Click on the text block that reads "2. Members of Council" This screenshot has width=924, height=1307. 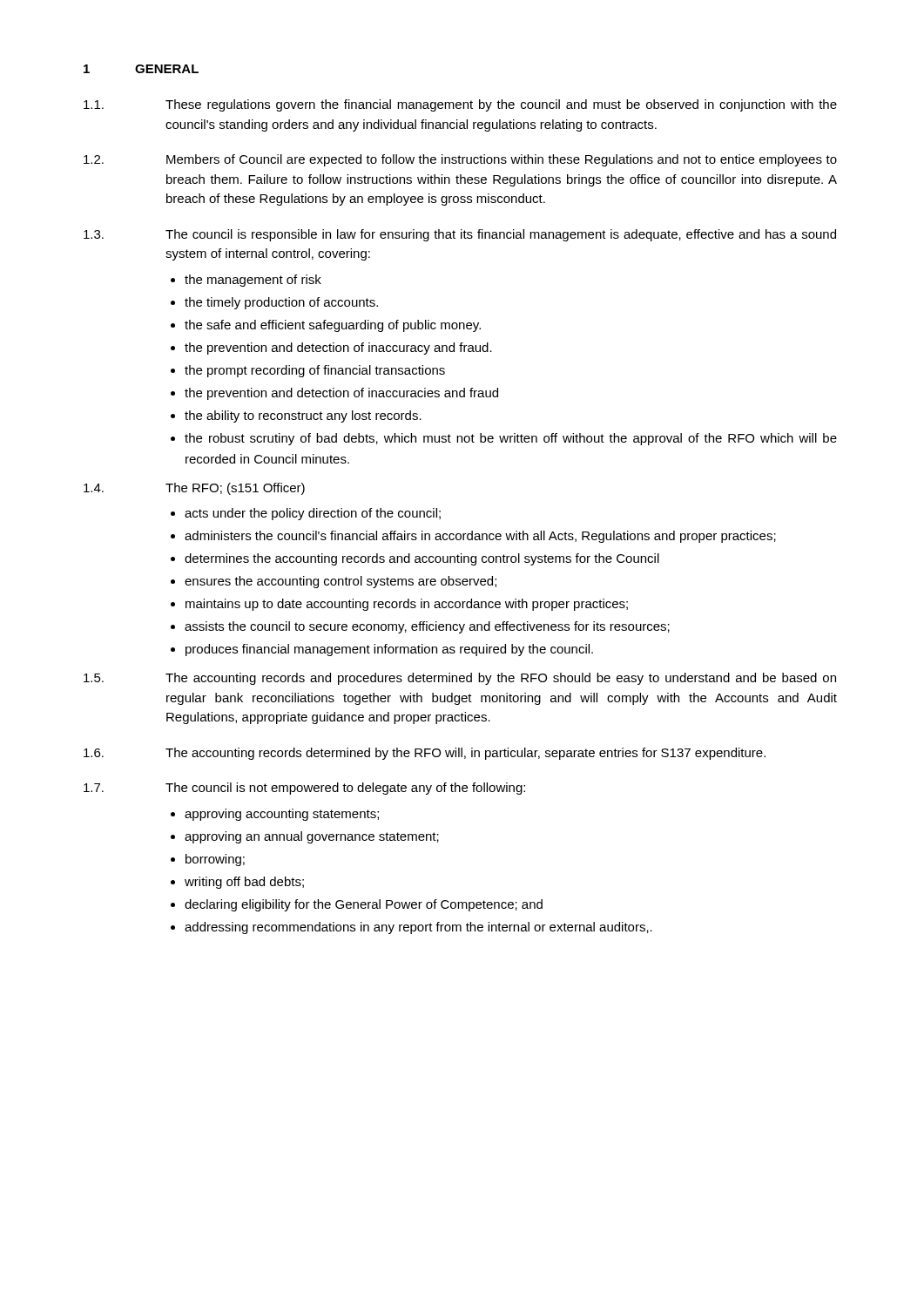tap(460, 179)
